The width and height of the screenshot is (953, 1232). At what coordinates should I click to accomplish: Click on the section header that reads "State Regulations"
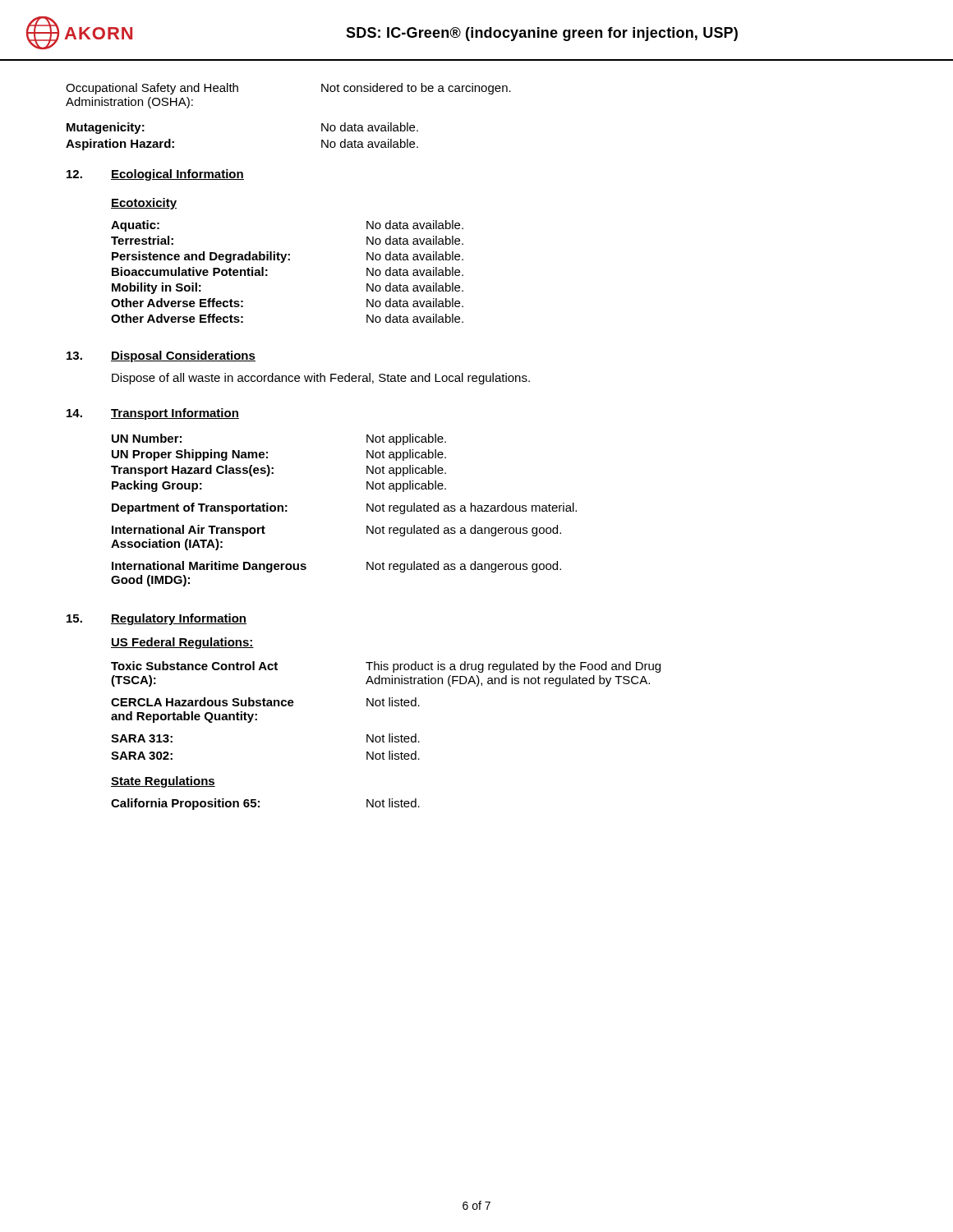click(x=163, y=781)
